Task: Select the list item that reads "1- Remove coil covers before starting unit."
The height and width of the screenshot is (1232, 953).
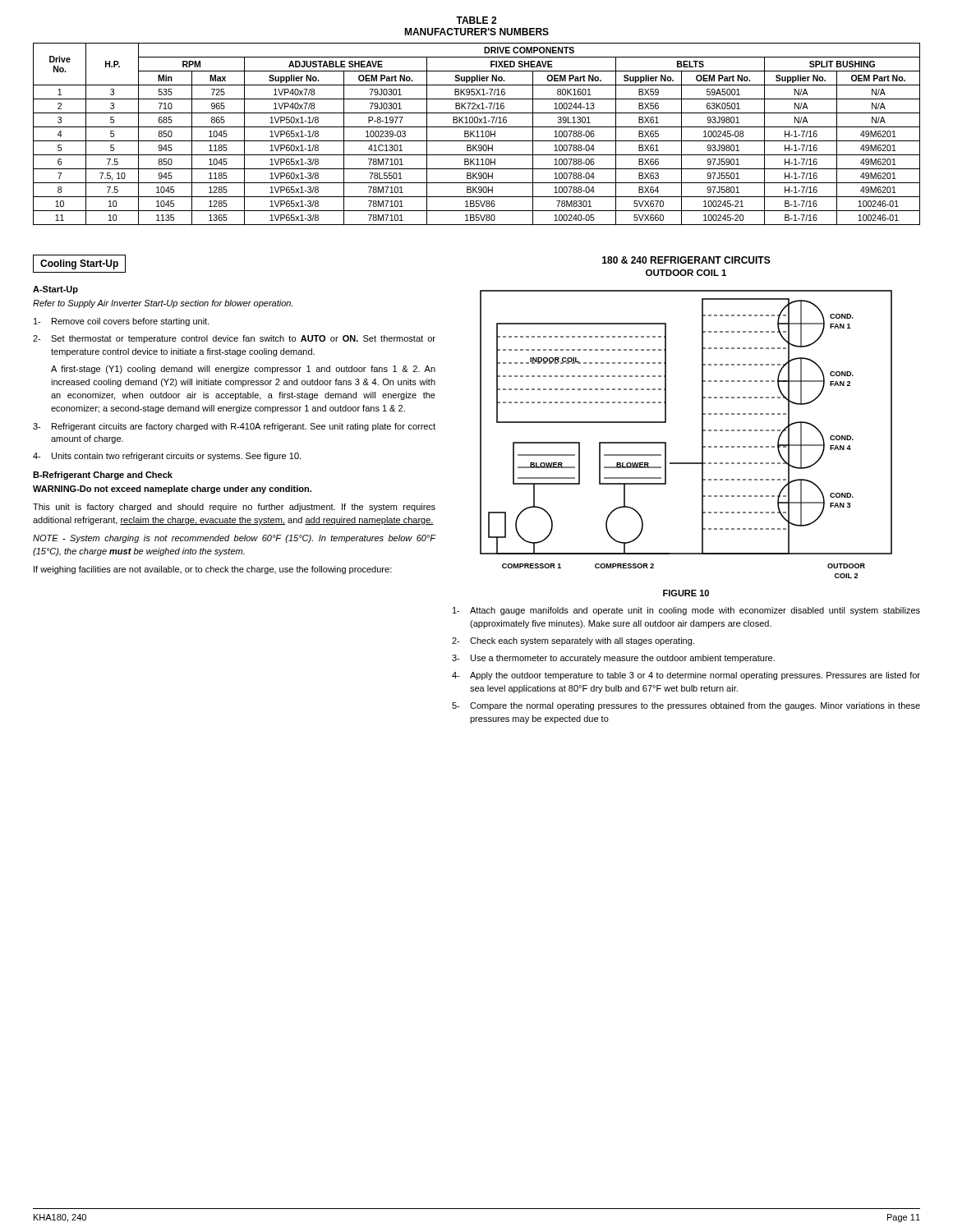Action: 122,322
